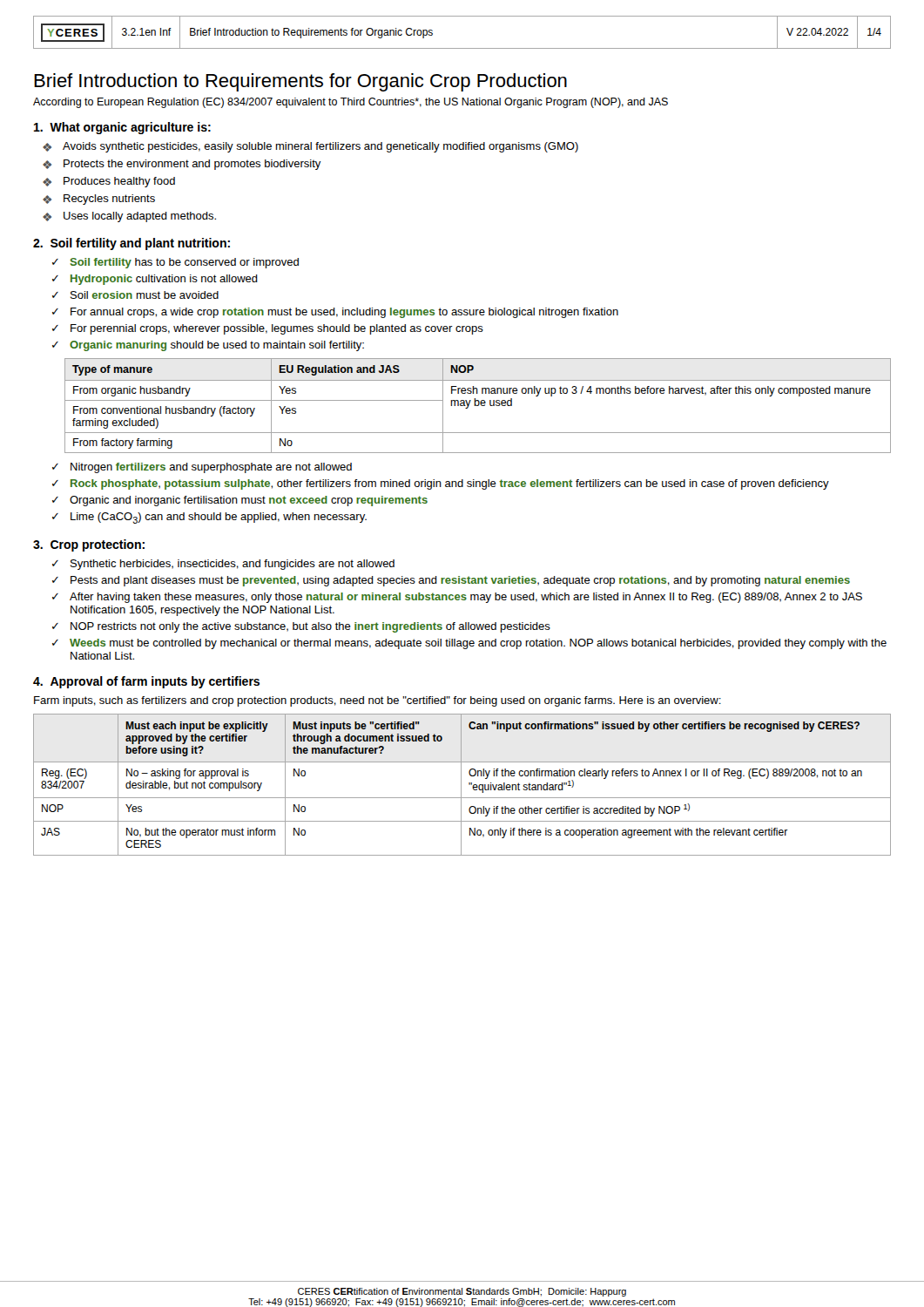Find the block on this page that starts "✓Soil fertility has to be conserved or"
The width and height of the screenshot is (924, 1307).
(x=175, y=262)
